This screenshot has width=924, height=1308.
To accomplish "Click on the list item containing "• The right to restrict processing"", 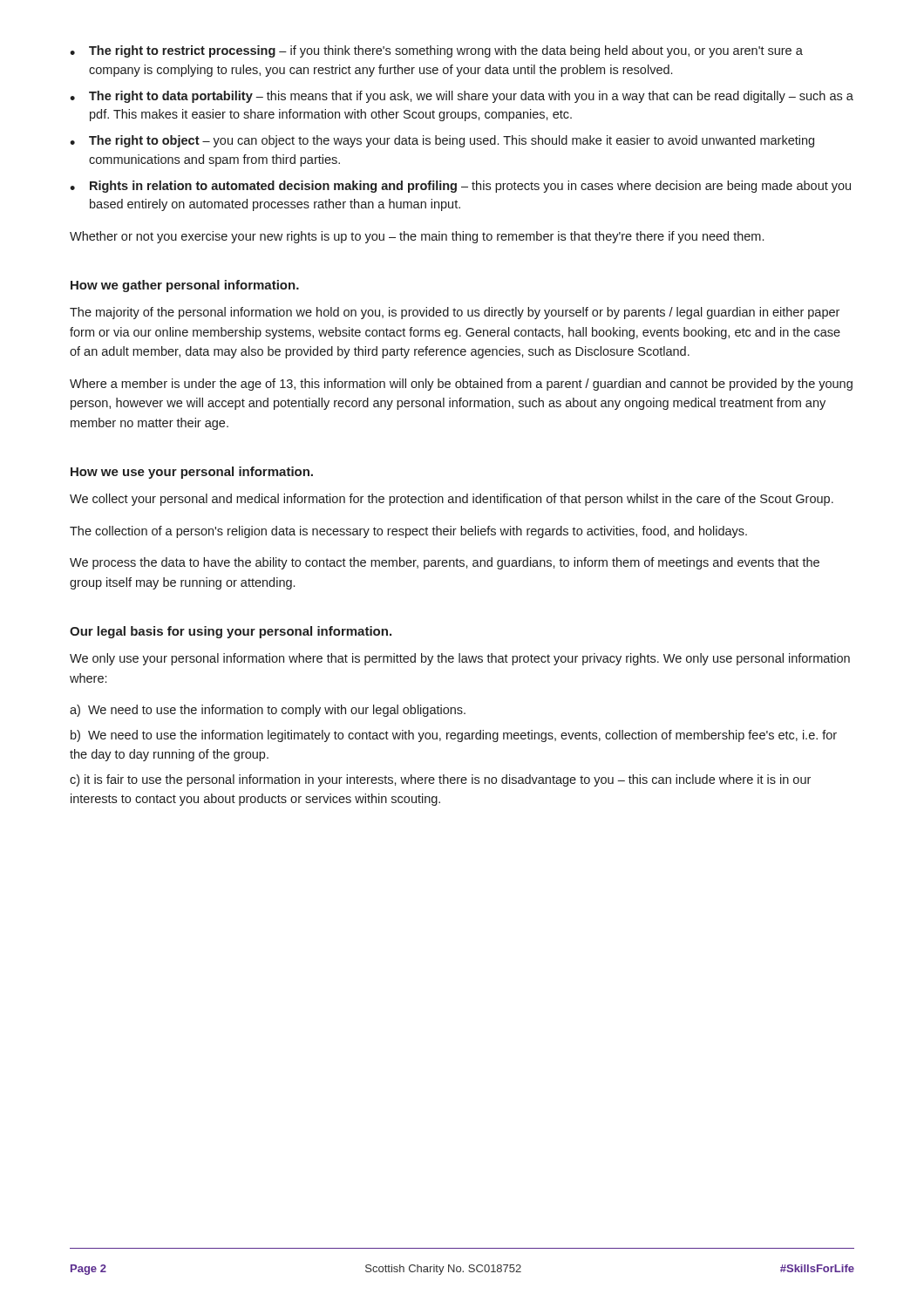I will click(x=462, y=61).
